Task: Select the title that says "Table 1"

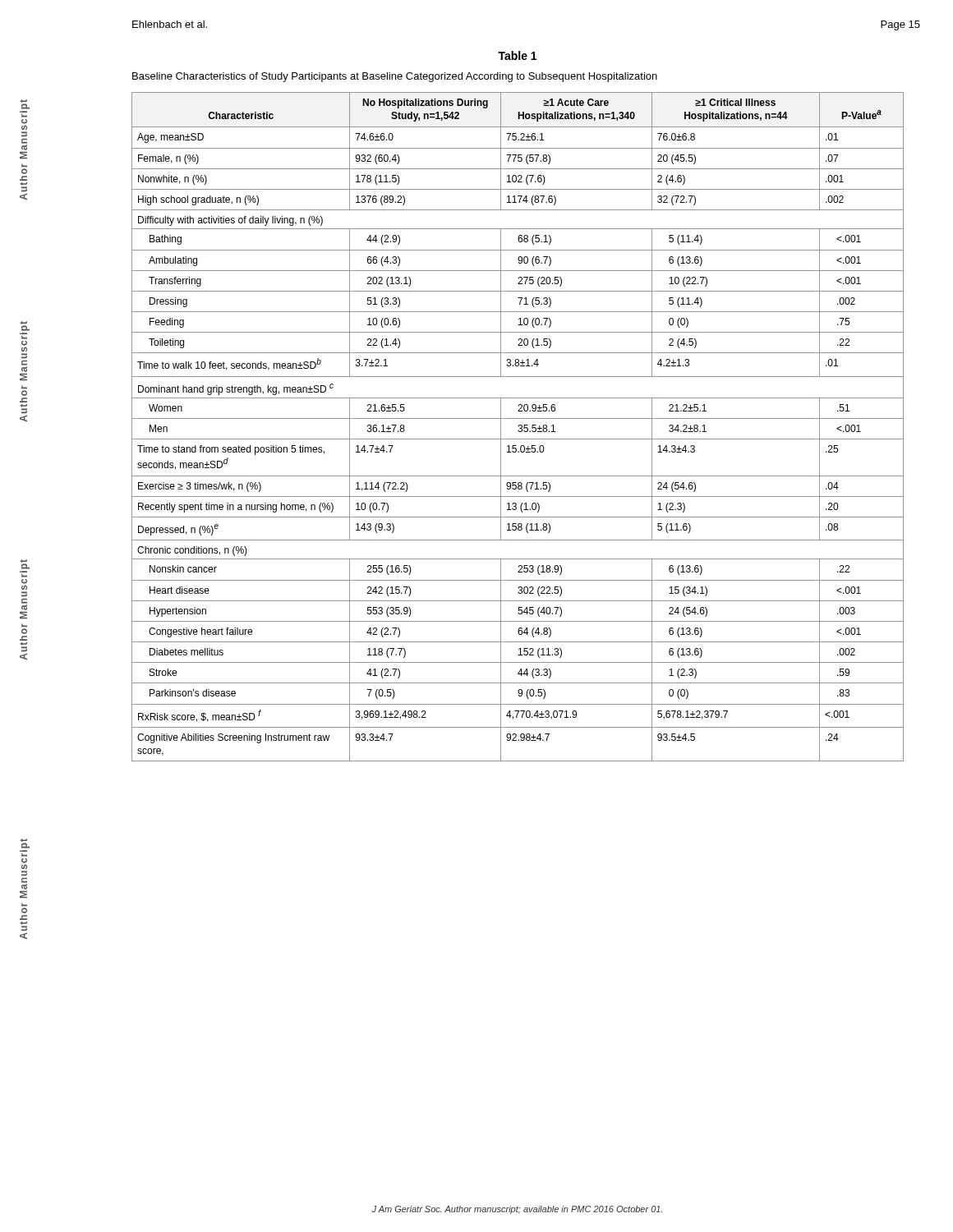Action: pyautogui.click(x=518, y=56)
